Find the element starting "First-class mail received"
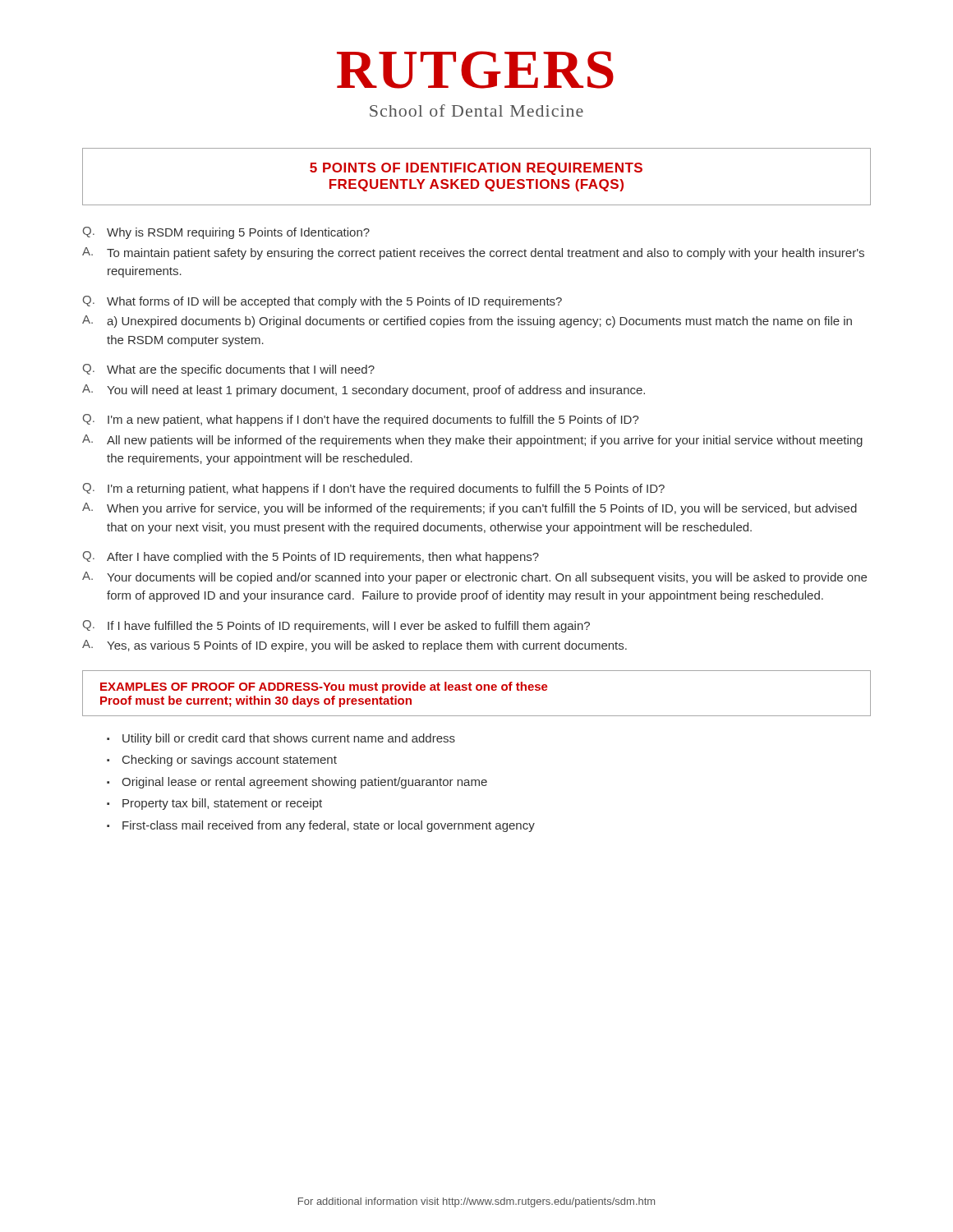The image size is (953, 1232). coord(328,825)
